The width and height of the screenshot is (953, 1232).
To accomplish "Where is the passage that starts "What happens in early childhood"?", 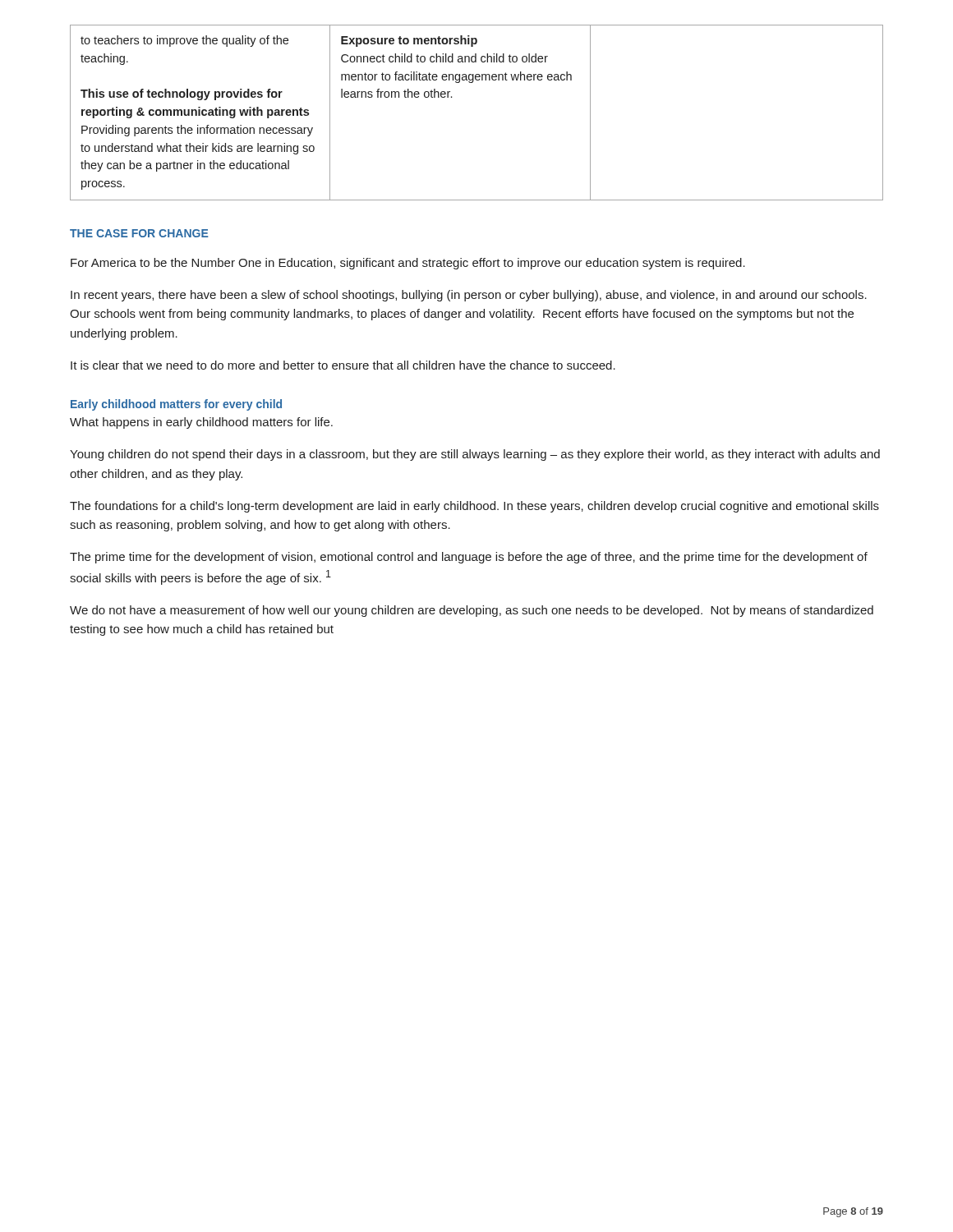I will pos(202,422).
